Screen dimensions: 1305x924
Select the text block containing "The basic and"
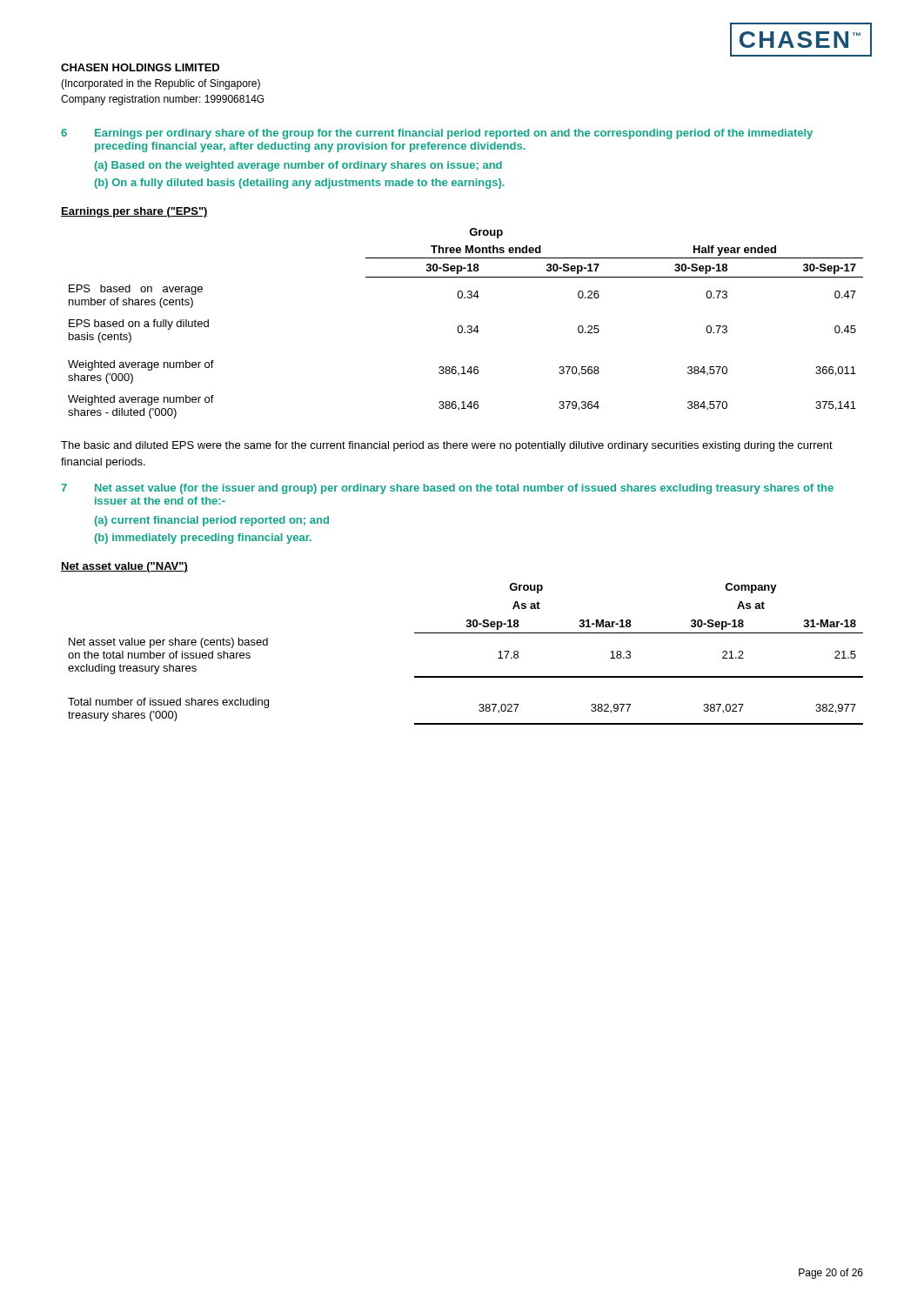click(x=447, y=453)
